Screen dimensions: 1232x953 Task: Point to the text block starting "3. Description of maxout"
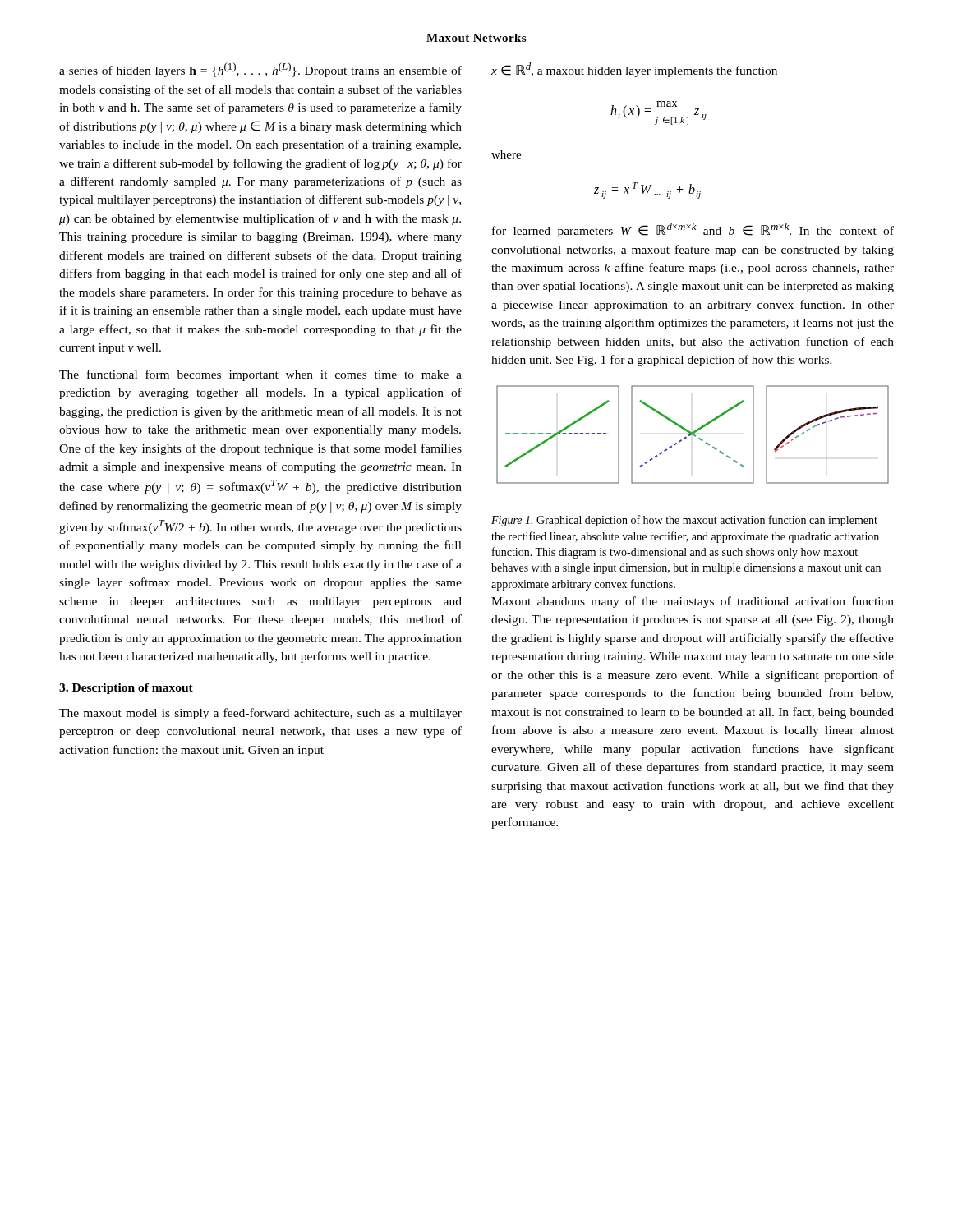pyautogui.click(x=126, y=687)
